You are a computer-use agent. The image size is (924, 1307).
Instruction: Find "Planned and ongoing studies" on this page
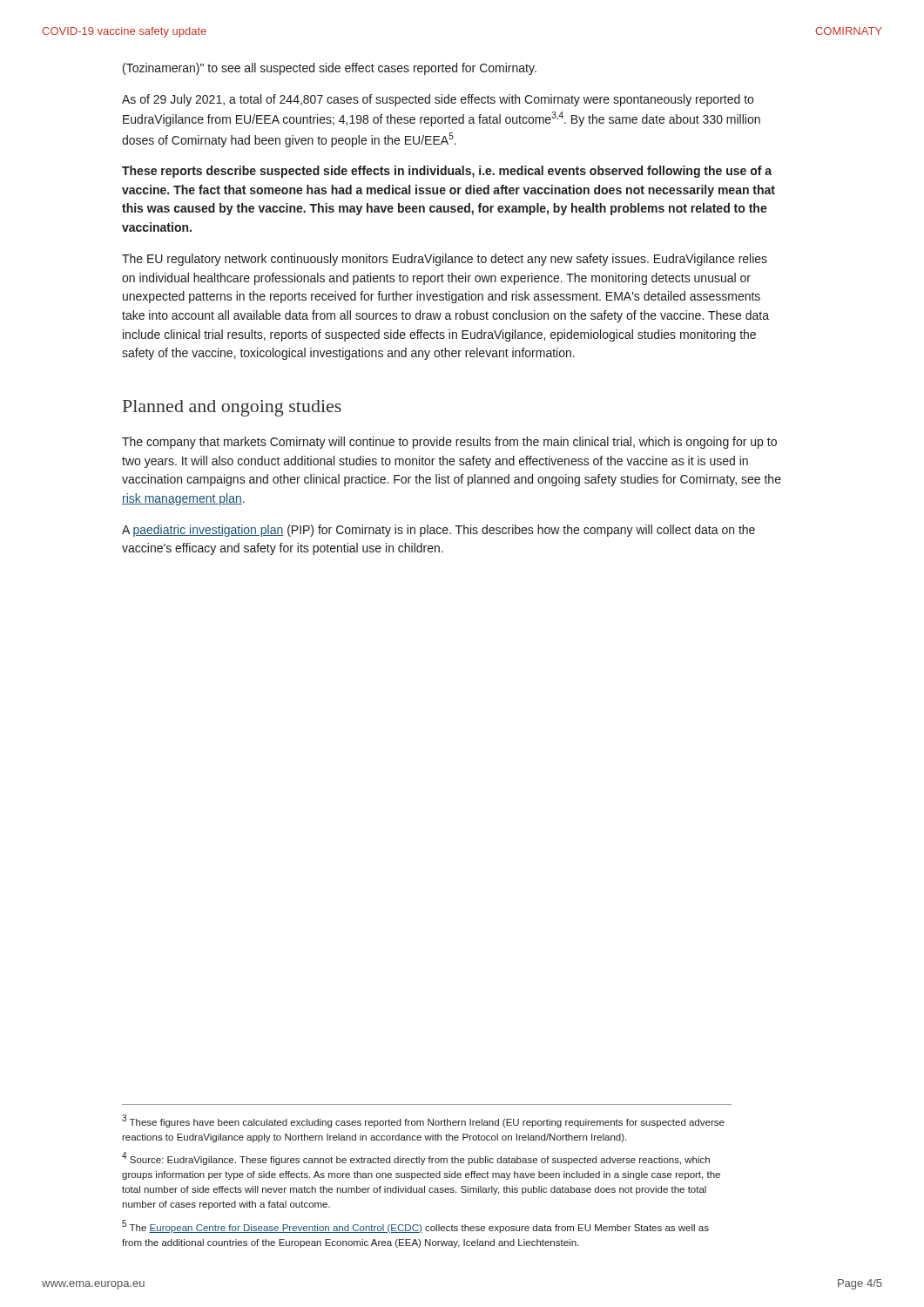point(232,406)
